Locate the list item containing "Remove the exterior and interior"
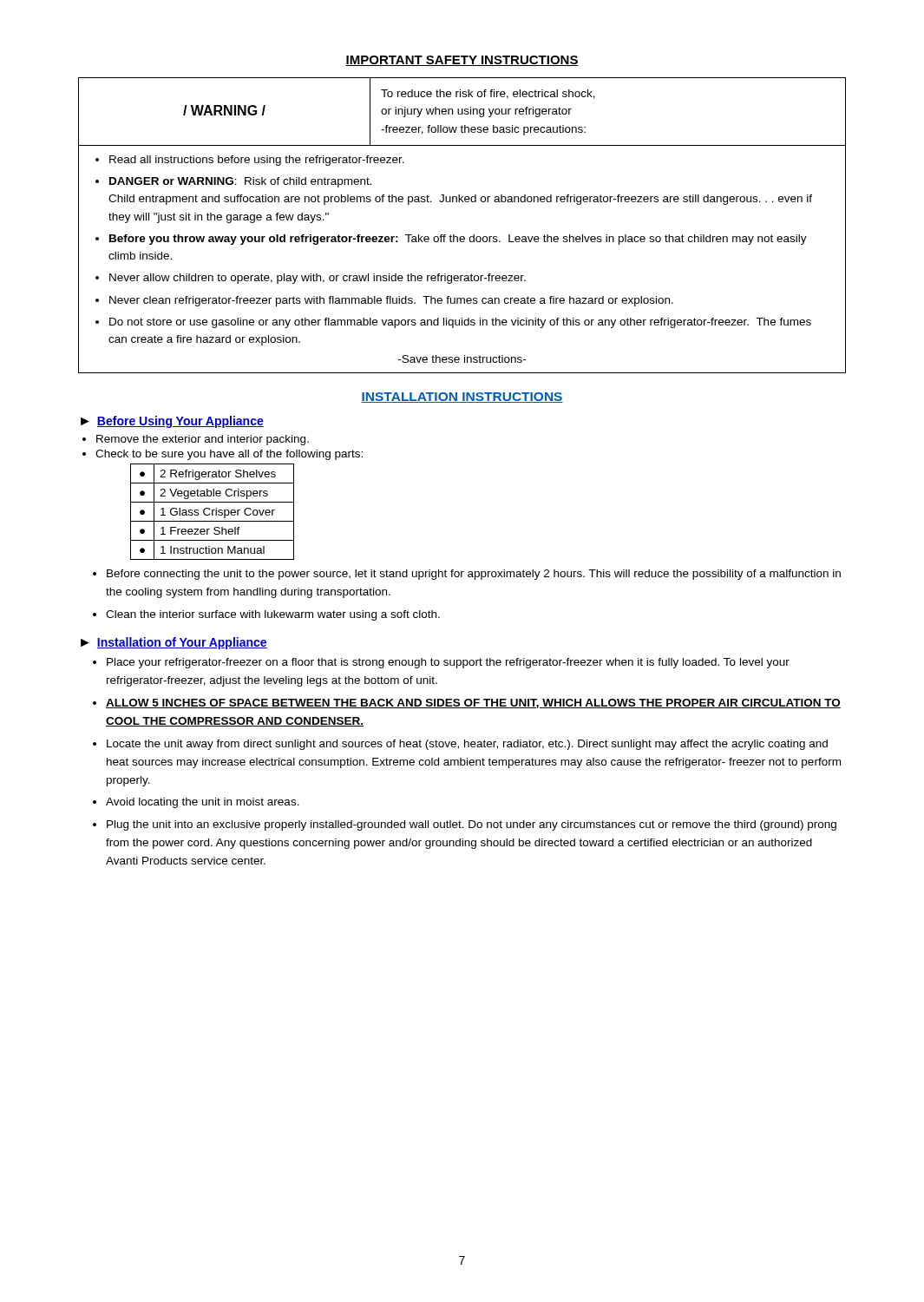 203,439
